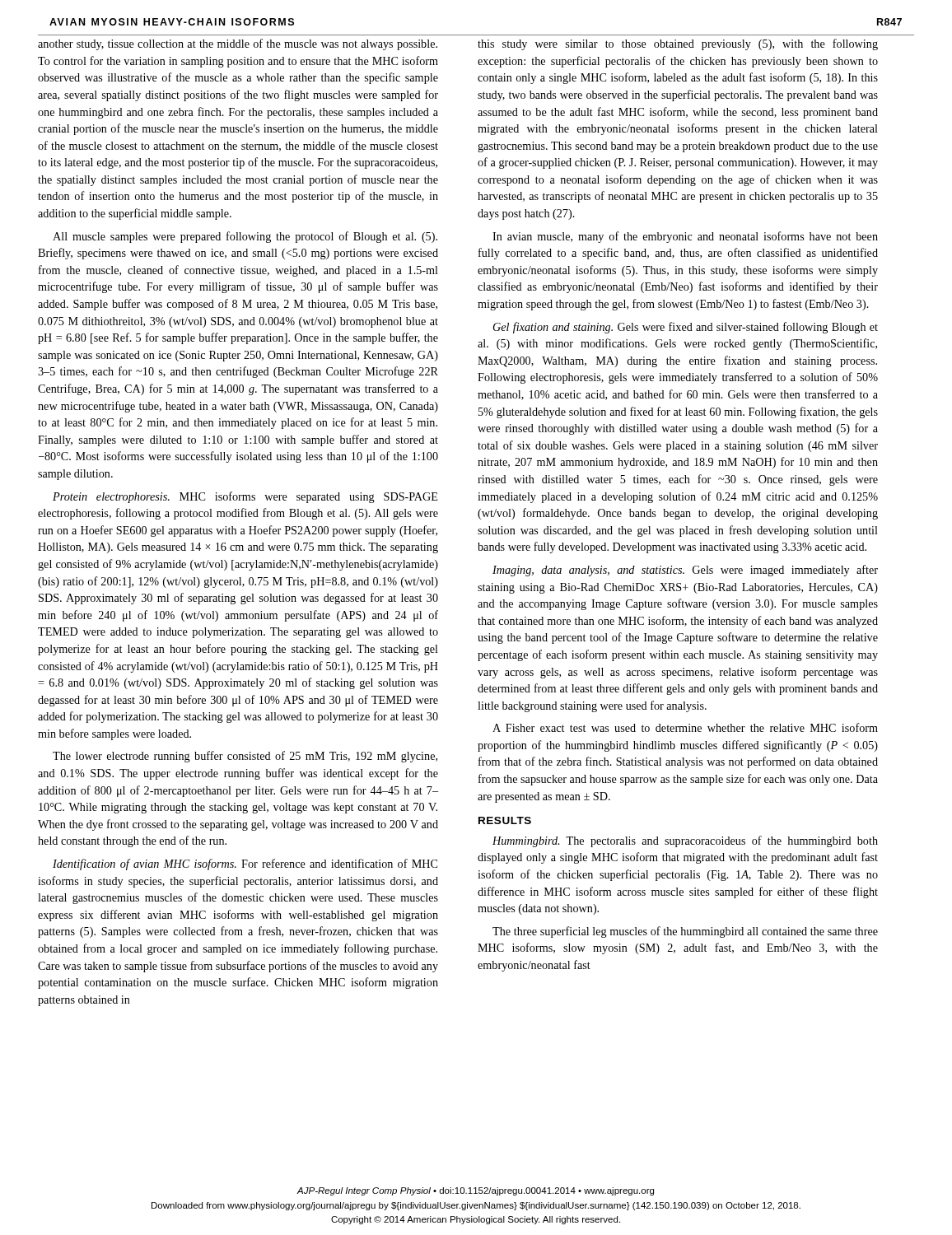Find the block starting "In avian muscle, many of the embryonic and"
This screenshot has width=952, height=1235.
(x=678, y=270)
